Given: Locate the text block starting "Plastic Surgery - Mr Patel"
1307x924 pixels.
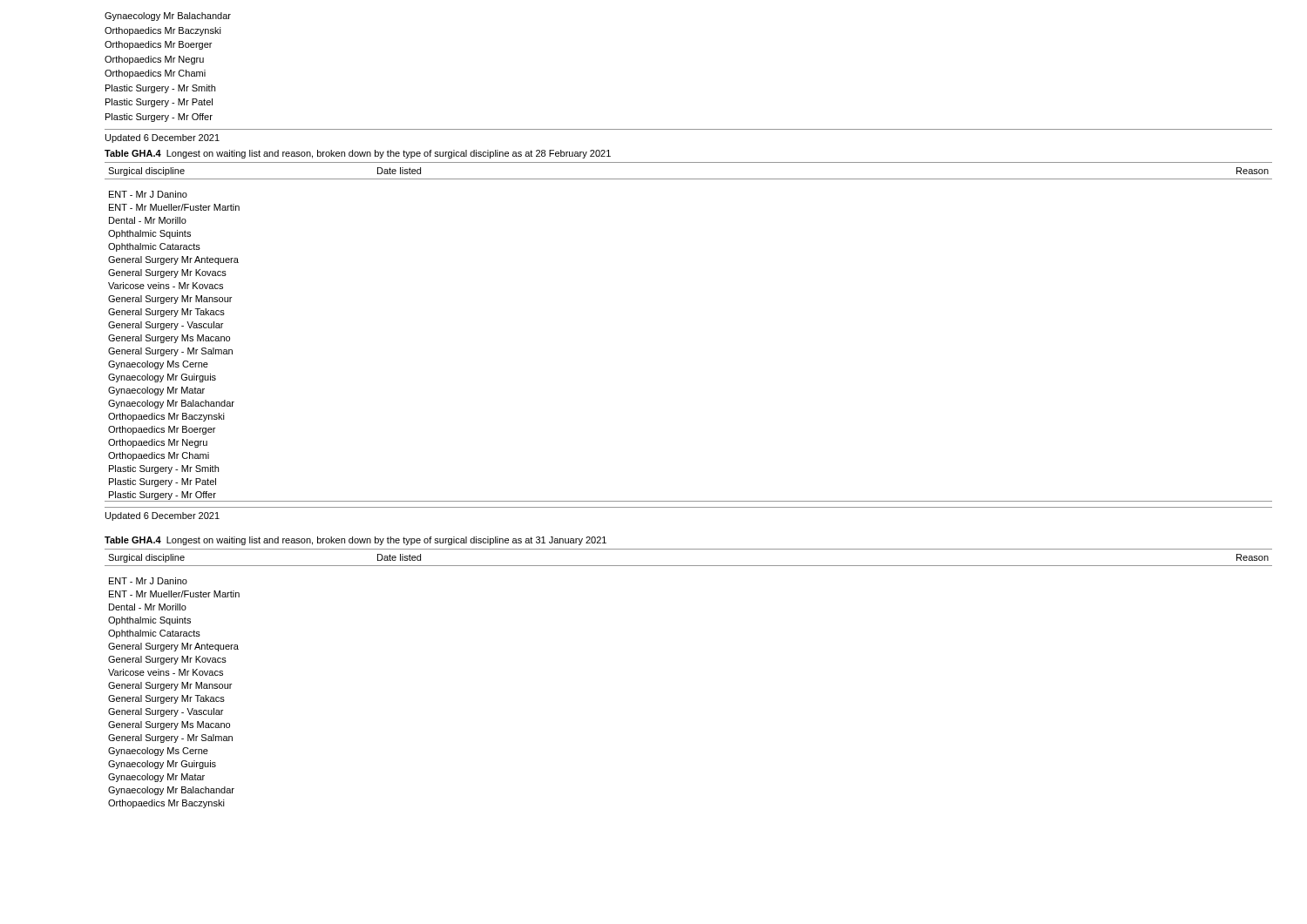Looking at the screenshot, I should pyautogui.click(x=159, y=102).
